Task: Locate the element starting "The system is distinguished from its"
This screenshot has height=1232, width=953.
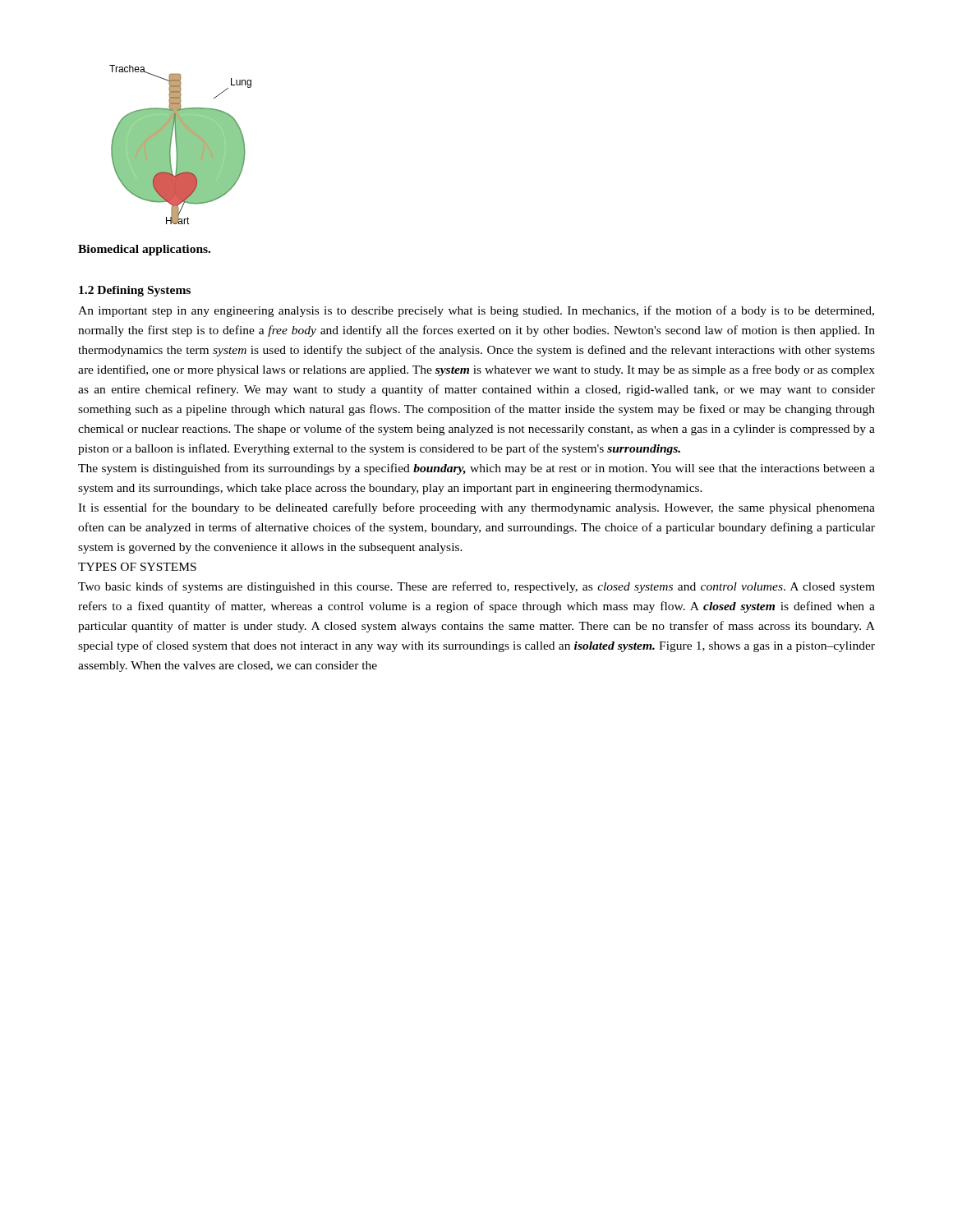Action: click(476, 478)
